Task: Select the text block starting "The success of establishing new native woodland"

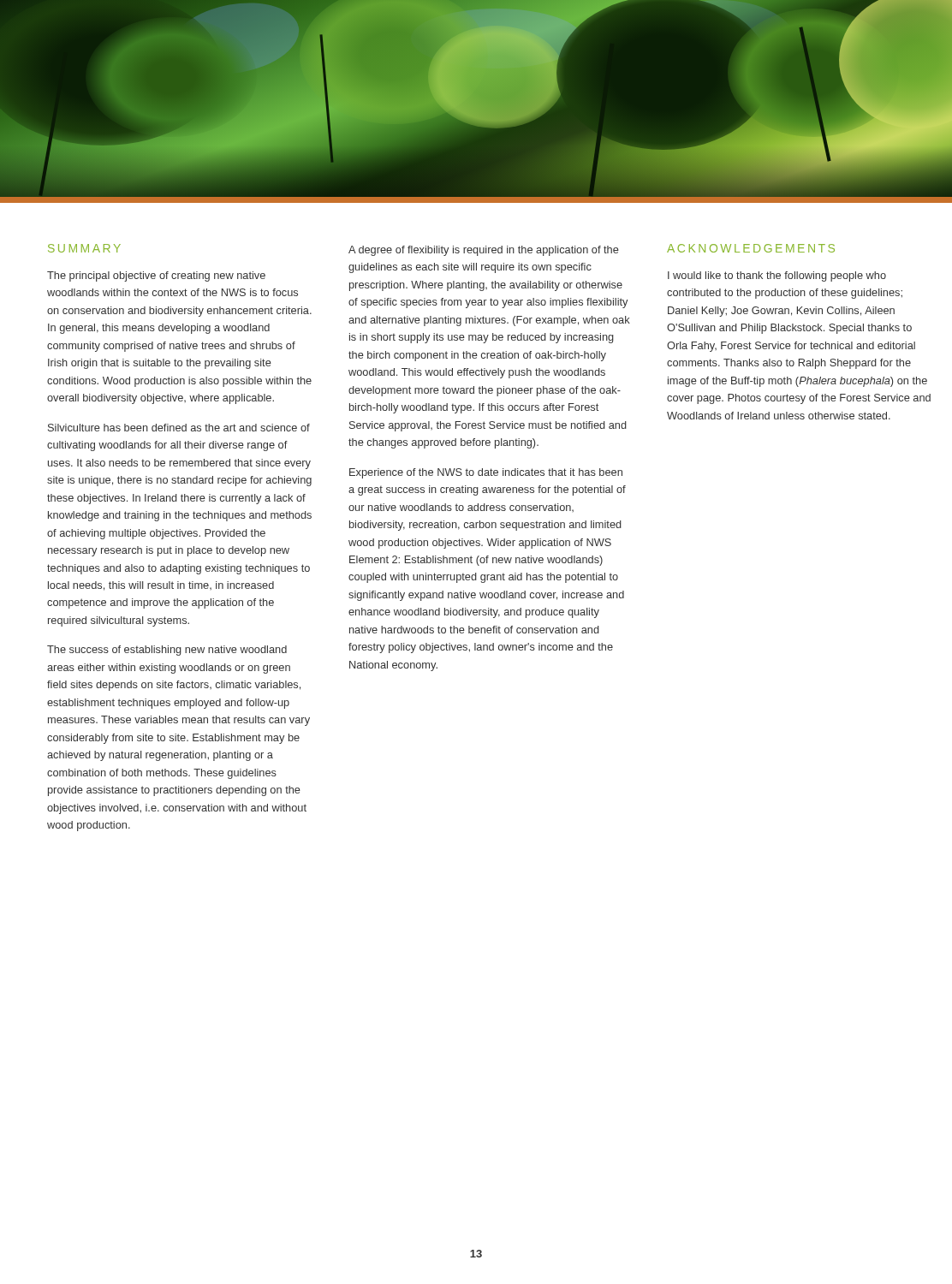Action: pyautogui.click(x=179, y=737)
